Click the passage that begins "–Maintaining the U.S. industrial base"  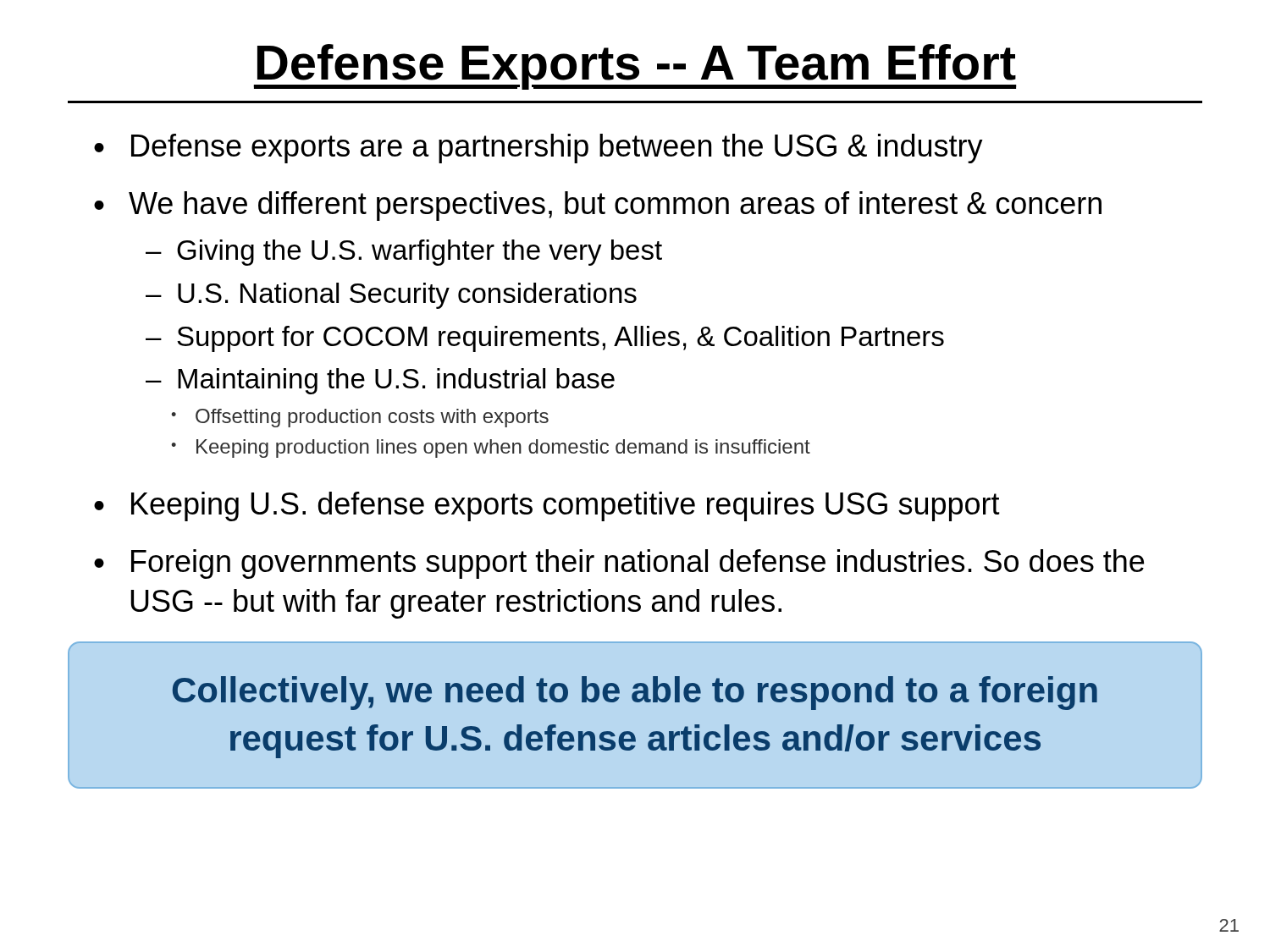tap(478, 412)
